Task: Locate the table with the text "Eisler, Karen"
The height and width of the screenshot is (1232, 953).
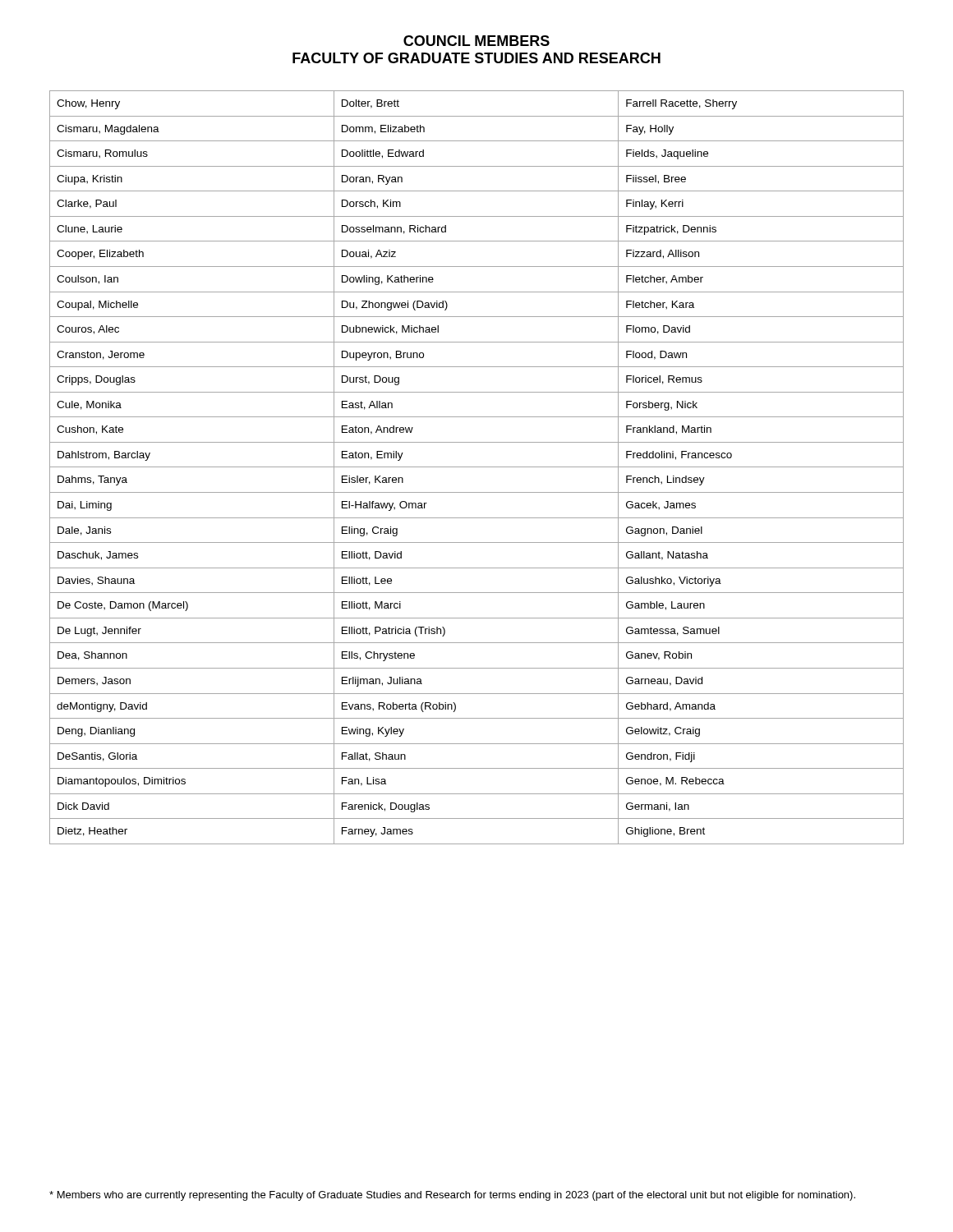Action: [476, 467]
